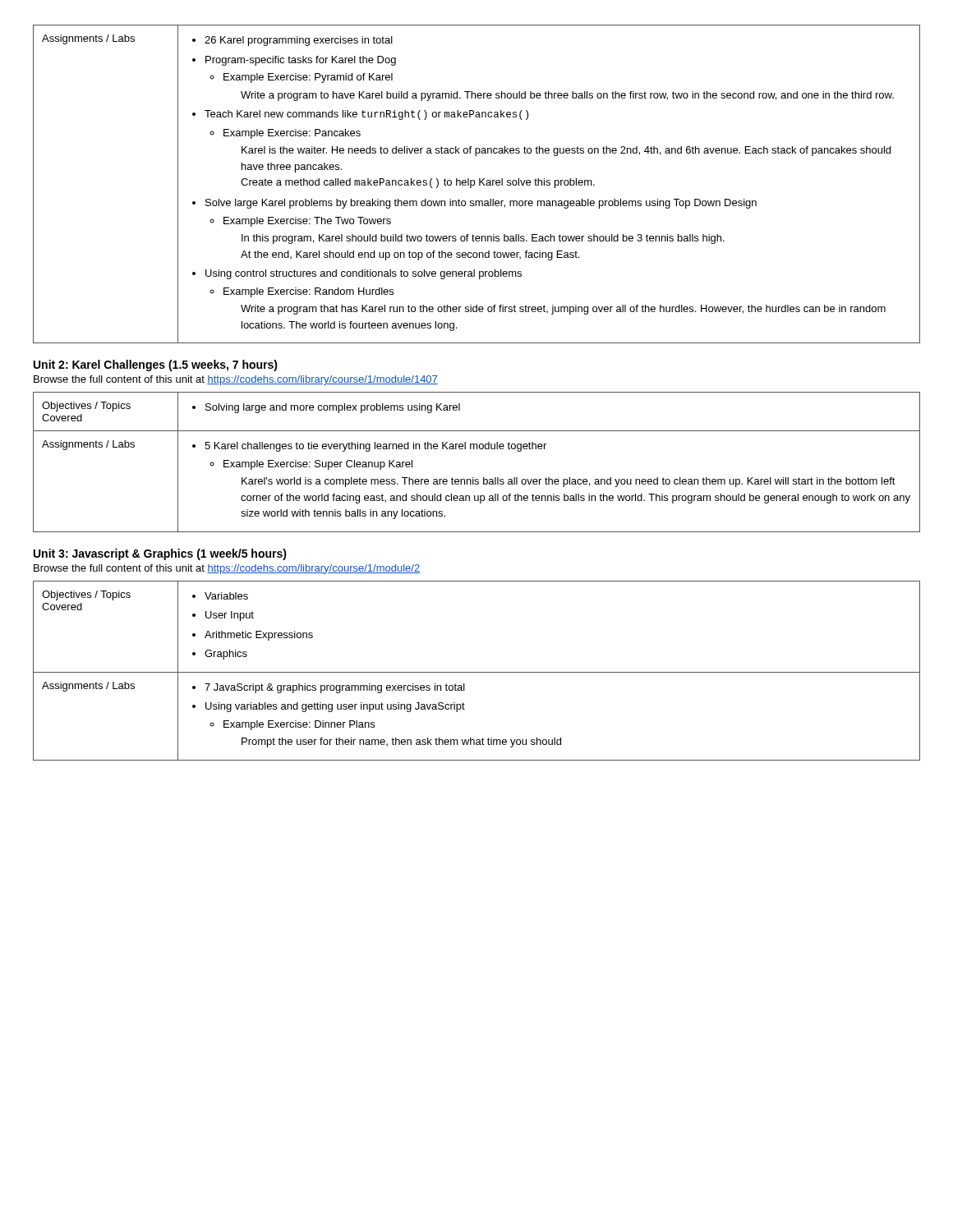Find "Unit 3: Javascript & Graphics (1 week/5 hours)" on this page

(160, 553)
